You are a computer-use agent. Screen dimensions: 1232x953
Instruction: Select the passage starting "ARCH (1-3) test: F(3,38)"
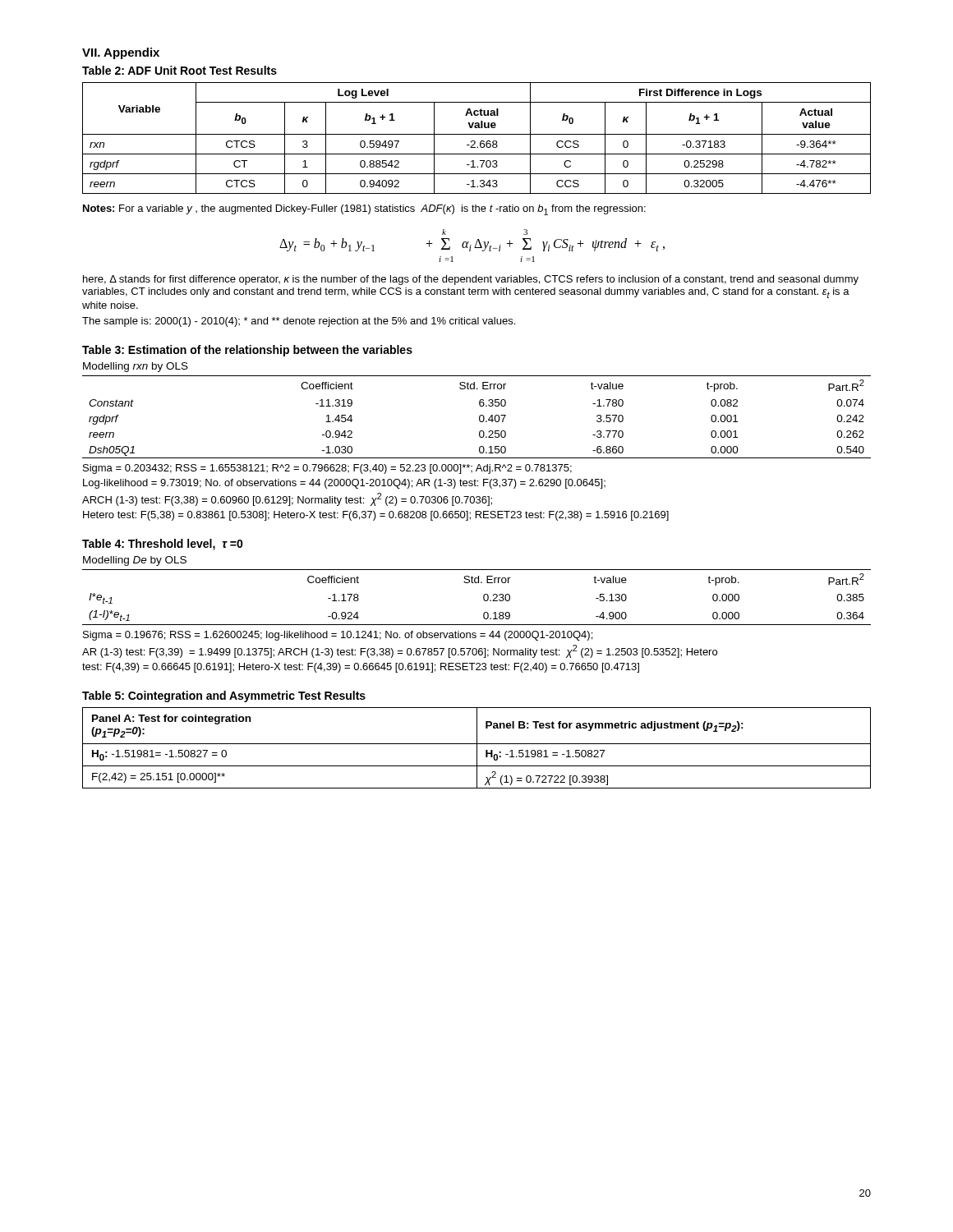288,498
